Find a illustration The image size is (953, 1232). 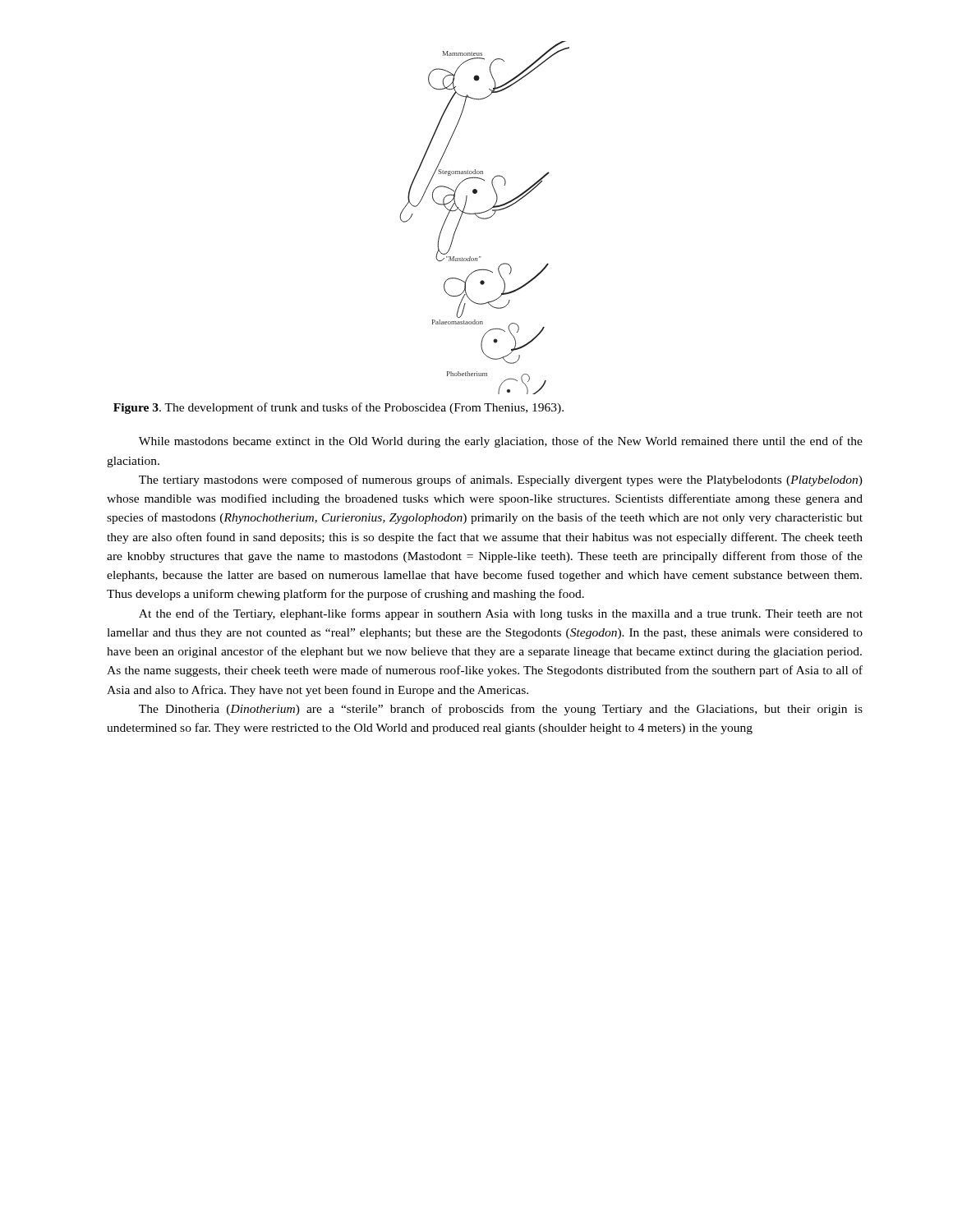485,218
